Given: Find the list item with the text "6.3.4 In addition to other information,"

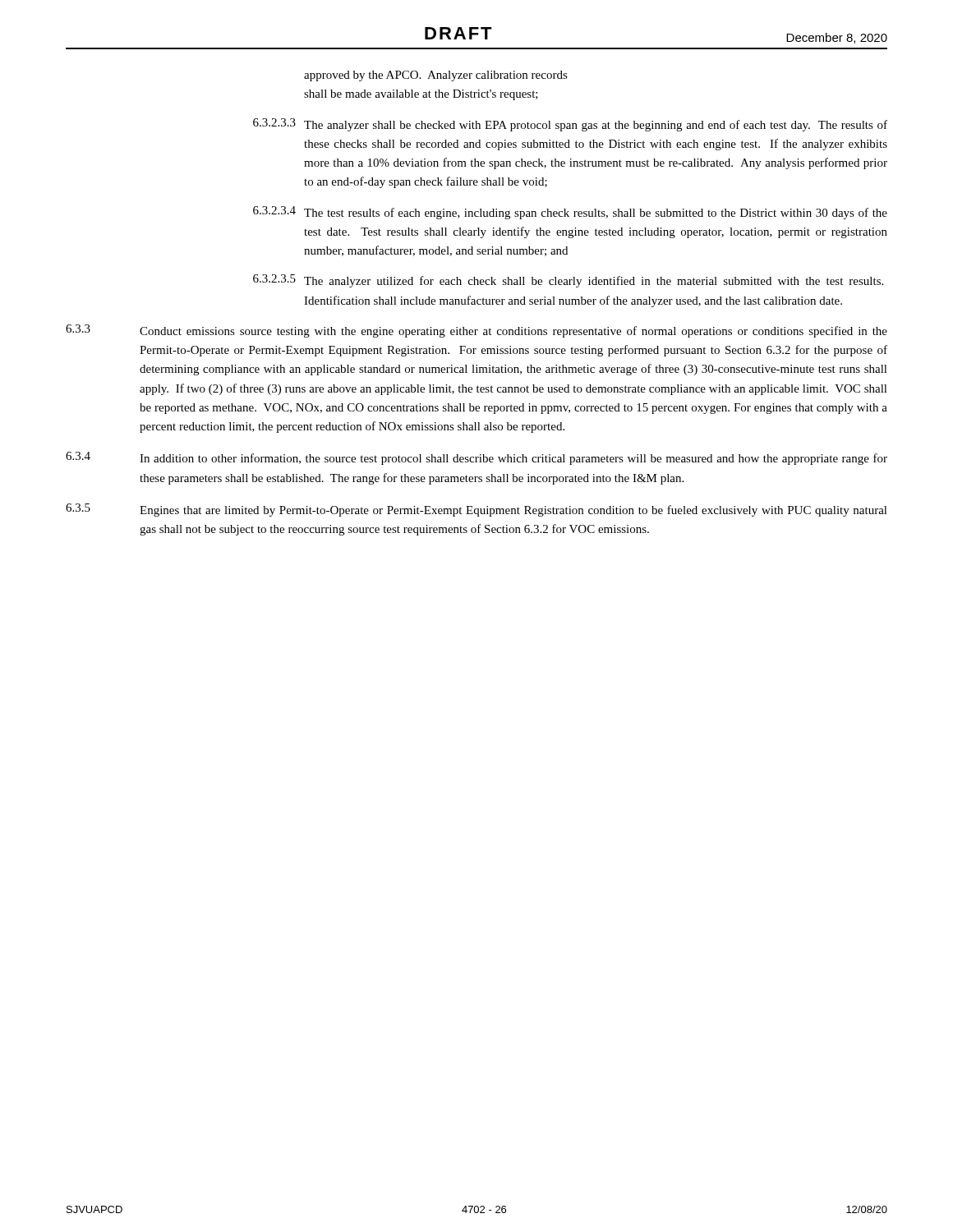Looking at the screenshot, I should click(x=476, y=469).
